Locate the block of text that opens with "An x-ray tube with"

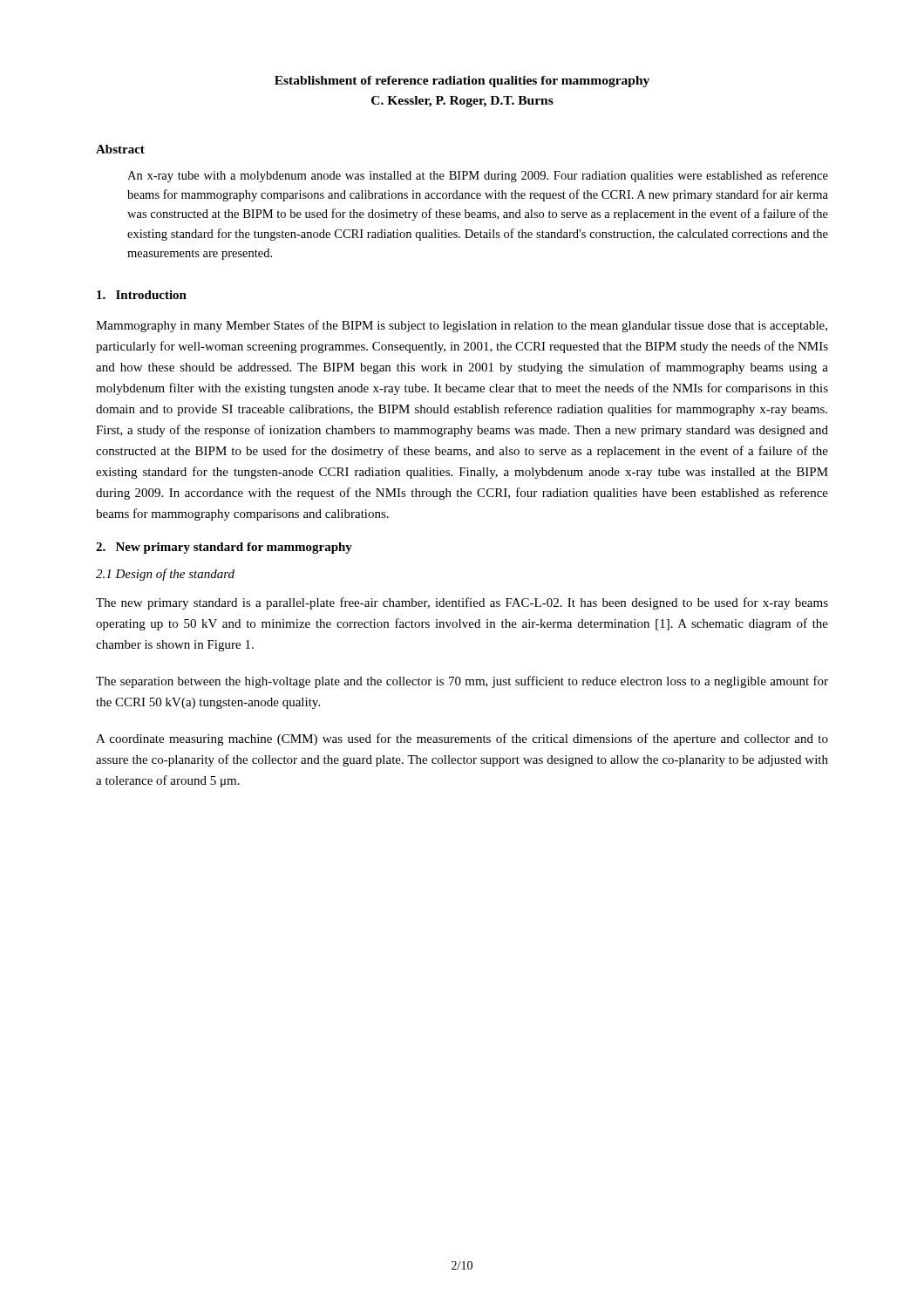pyautogui.click(x=478, y=214)
